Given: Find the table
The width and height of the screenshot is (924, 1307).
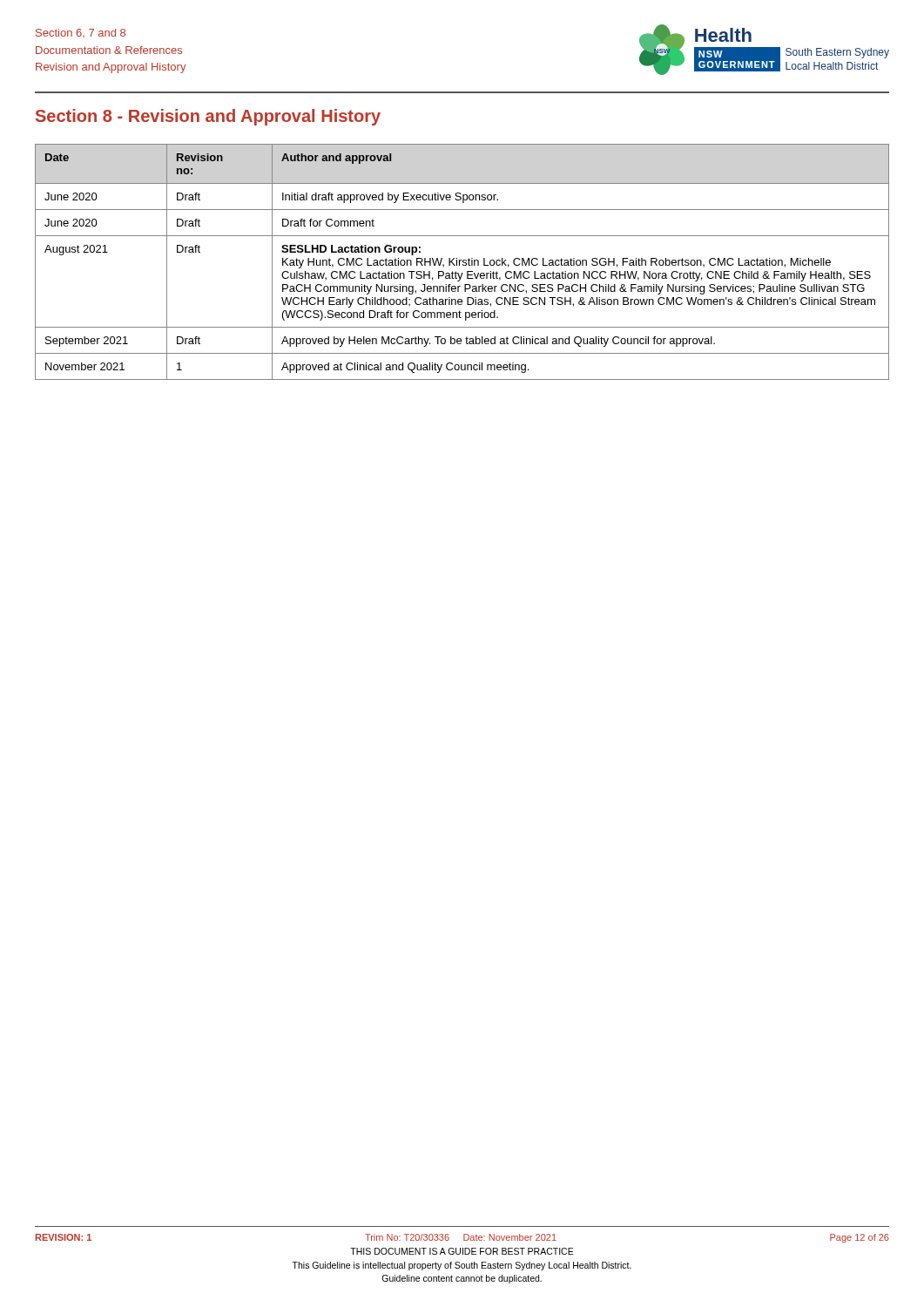Looking at the screenshot, I should coord(462,262).
